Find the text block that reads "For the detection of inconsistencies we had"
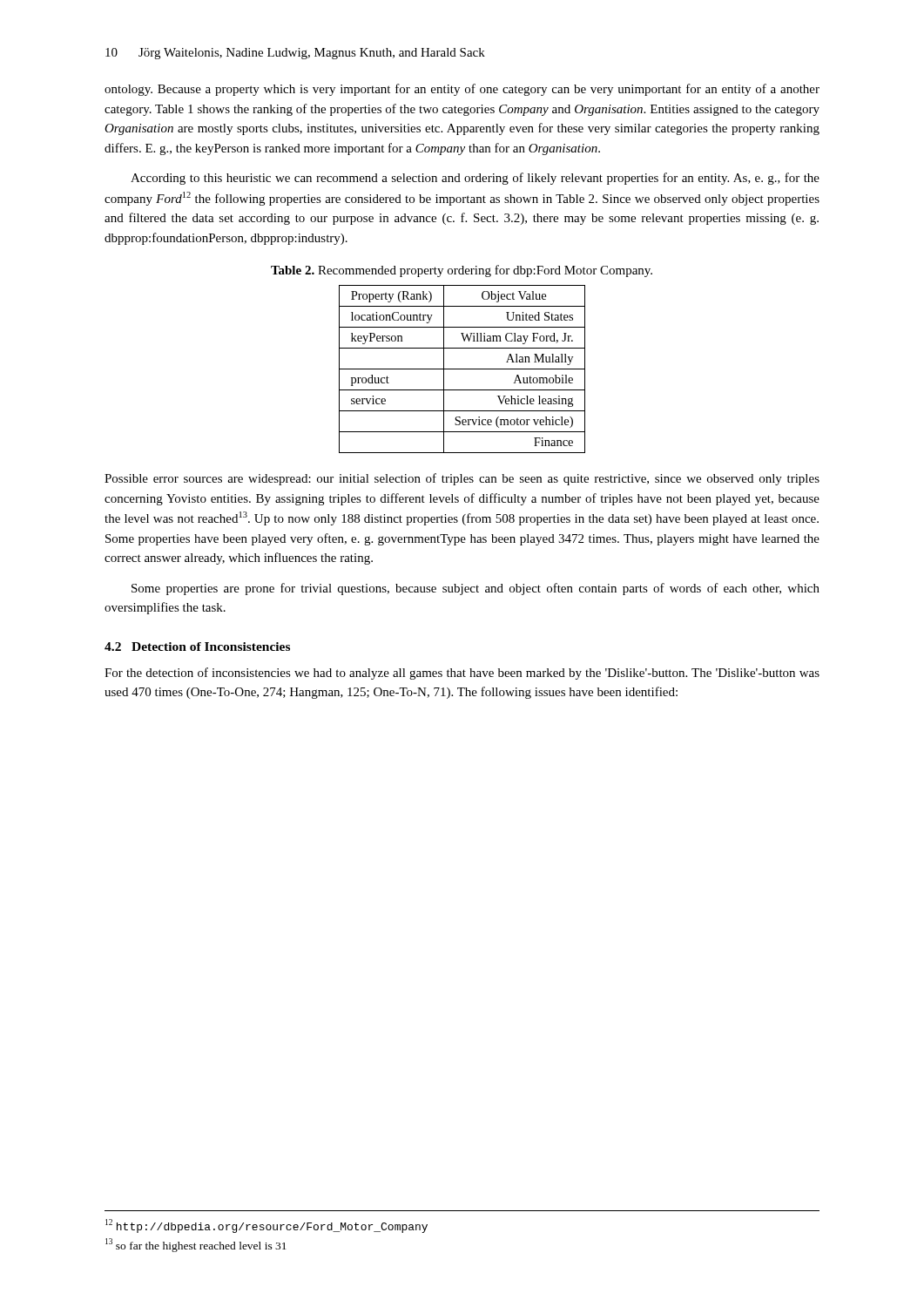The width and height of the screenshot is (924, 1307). [x=462, y=682]
